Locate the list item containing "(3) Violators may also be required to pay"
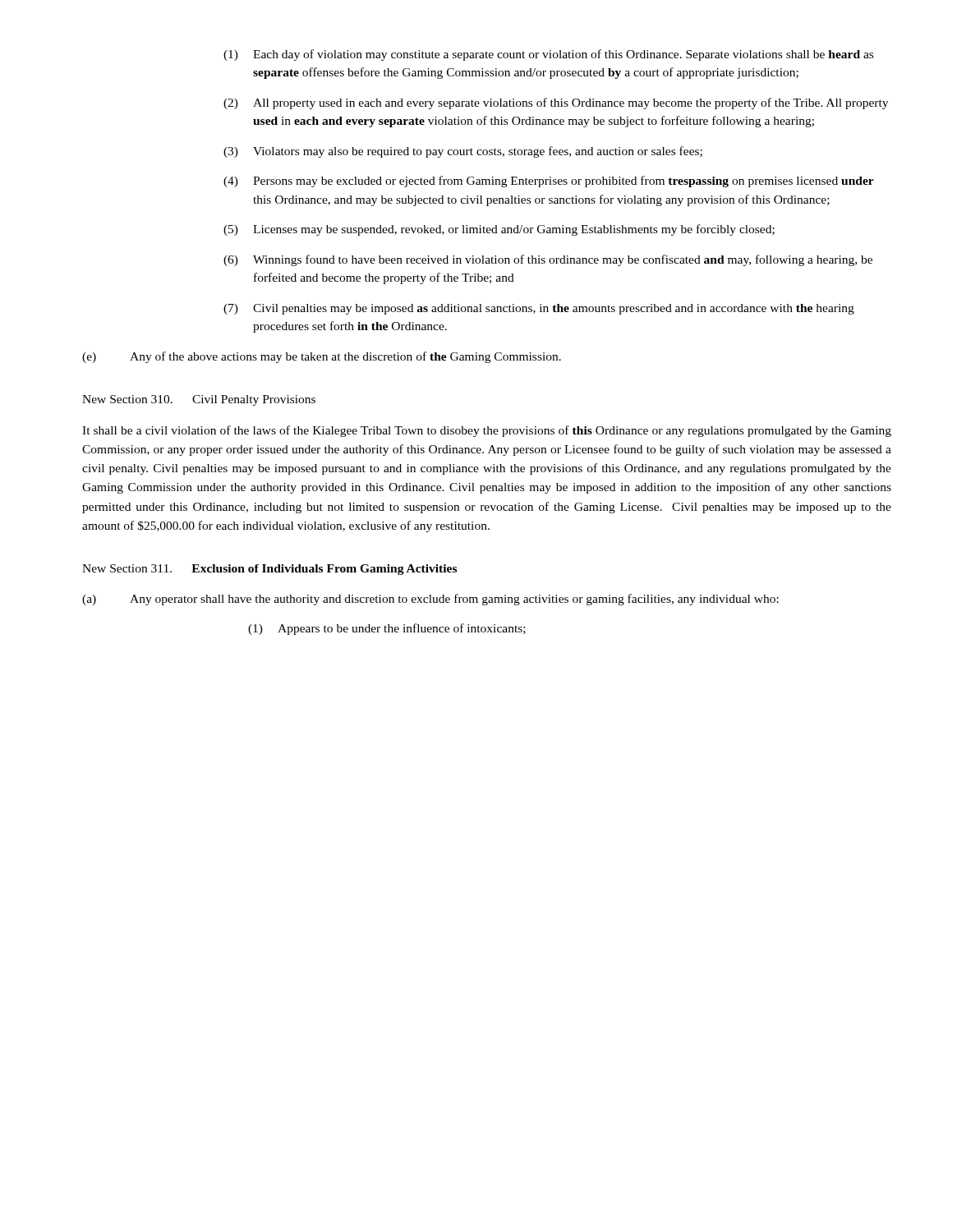Image resolution: width=957 pixels, height=1232 pixels. 528,151
